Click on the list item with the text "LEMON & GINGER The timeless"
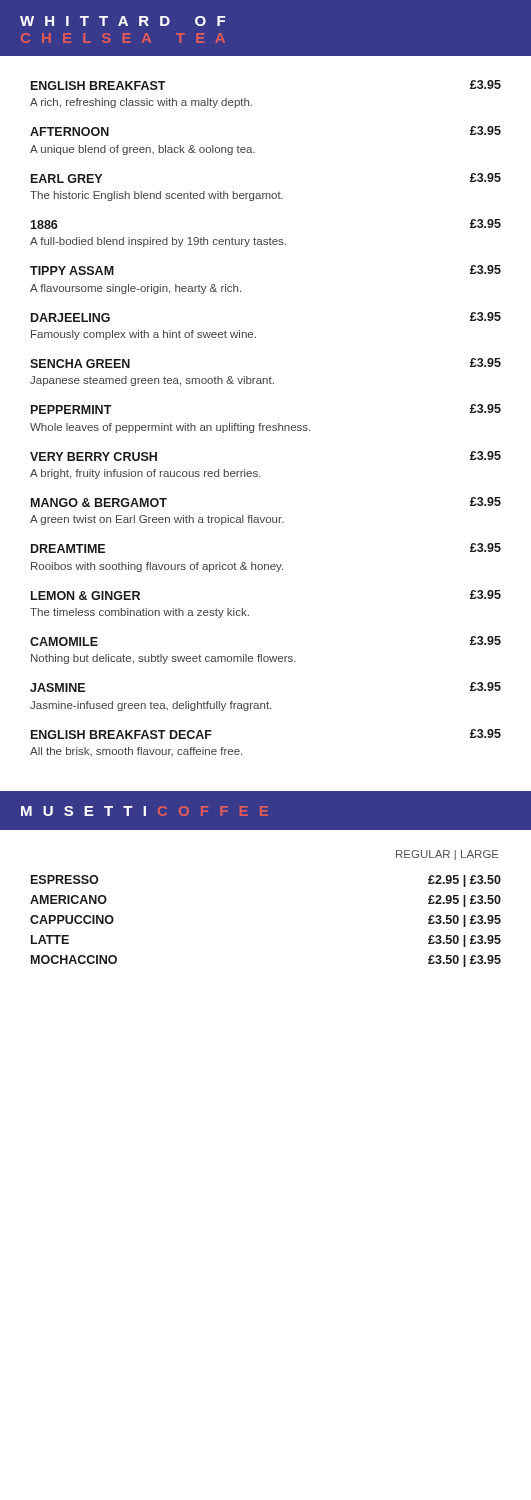531x1500 pixels. pos(82,594)
